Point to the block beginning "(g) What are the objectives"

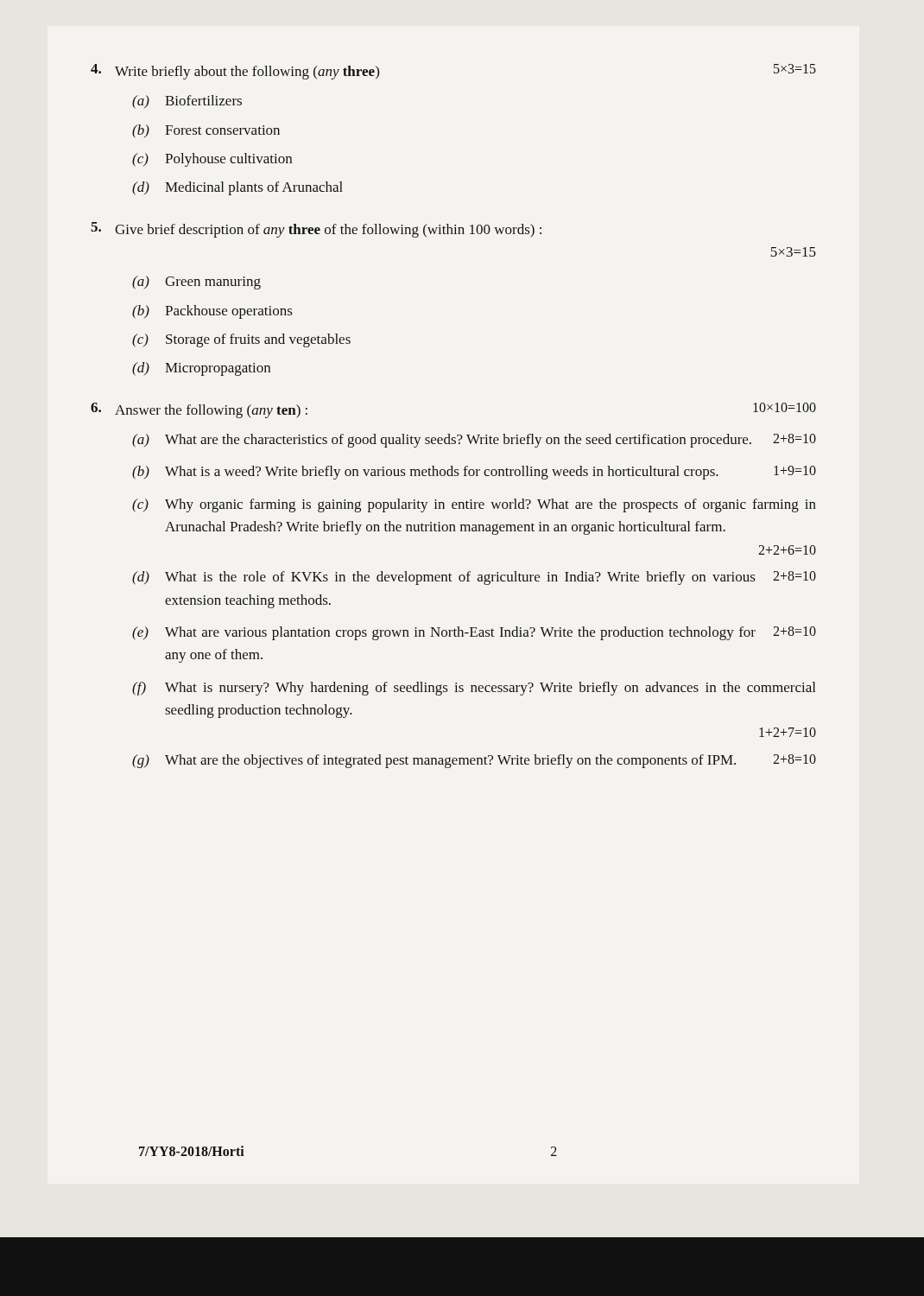point(474,761)
